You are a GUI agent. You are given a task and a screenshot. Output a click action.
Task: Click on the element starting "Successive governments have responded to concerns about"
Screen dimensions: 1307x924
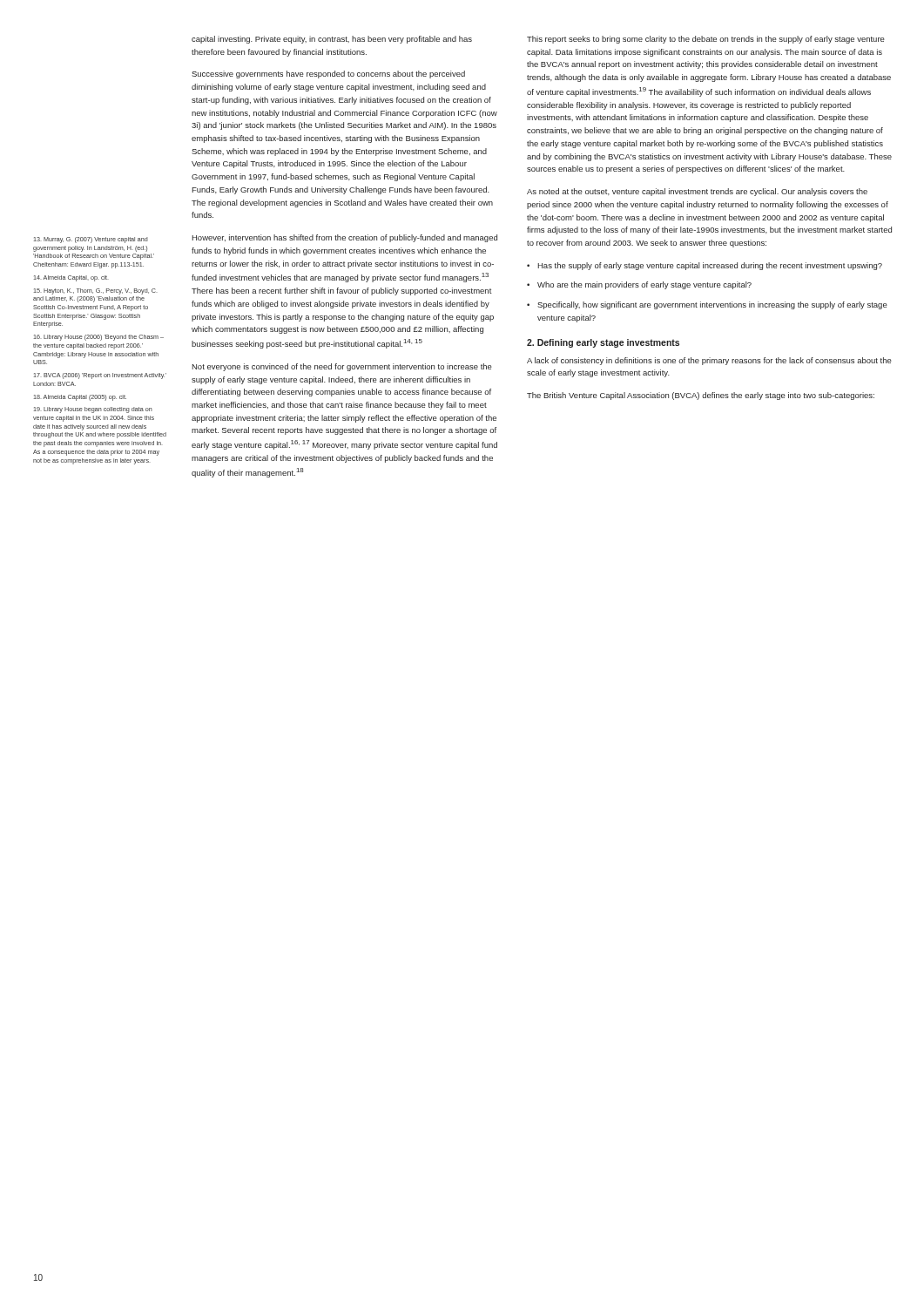click(x=344, y=145)
